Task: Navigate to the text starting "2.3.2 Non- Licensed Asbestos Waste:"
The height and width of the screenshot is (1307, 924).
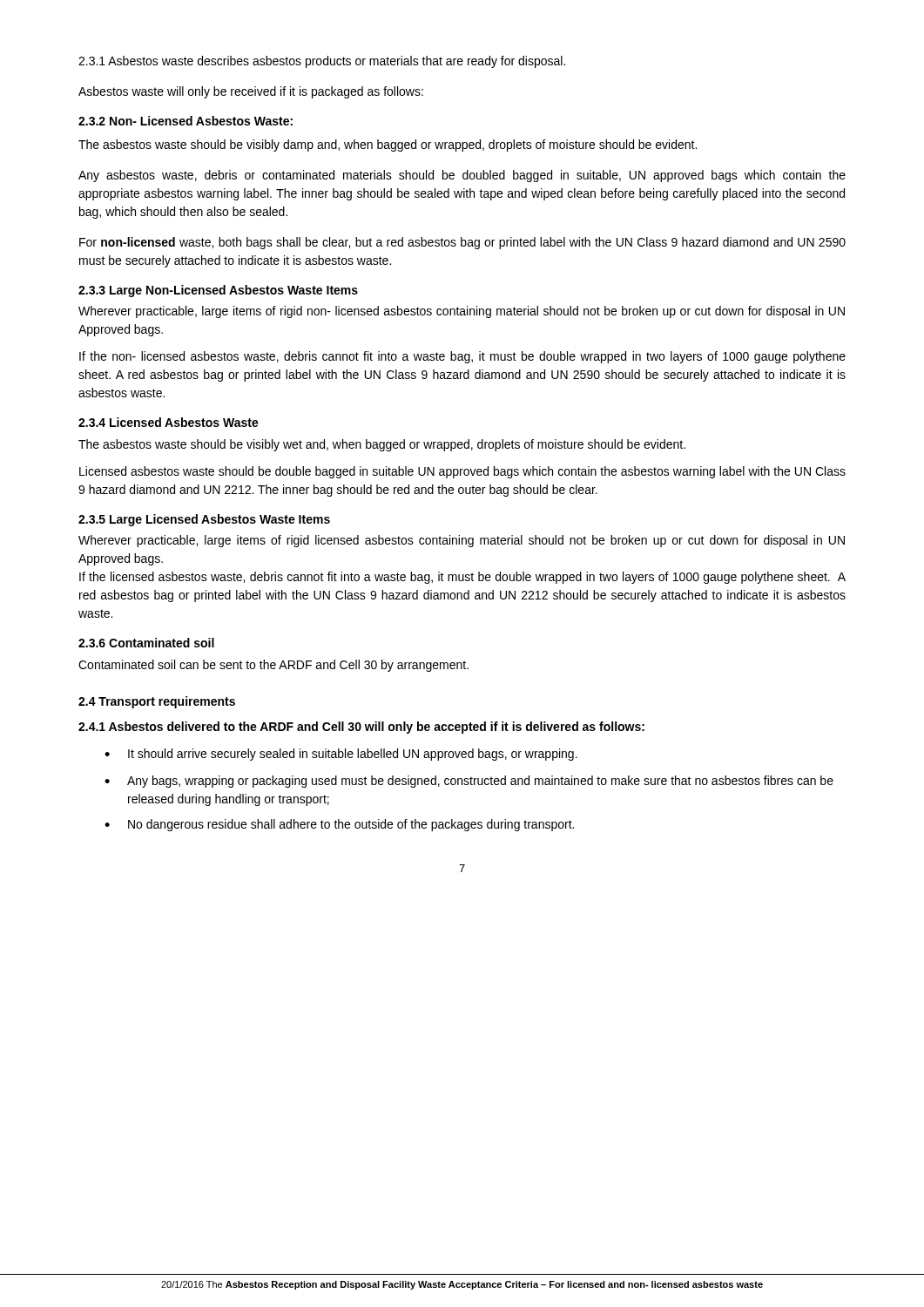Action: [186, 121]
